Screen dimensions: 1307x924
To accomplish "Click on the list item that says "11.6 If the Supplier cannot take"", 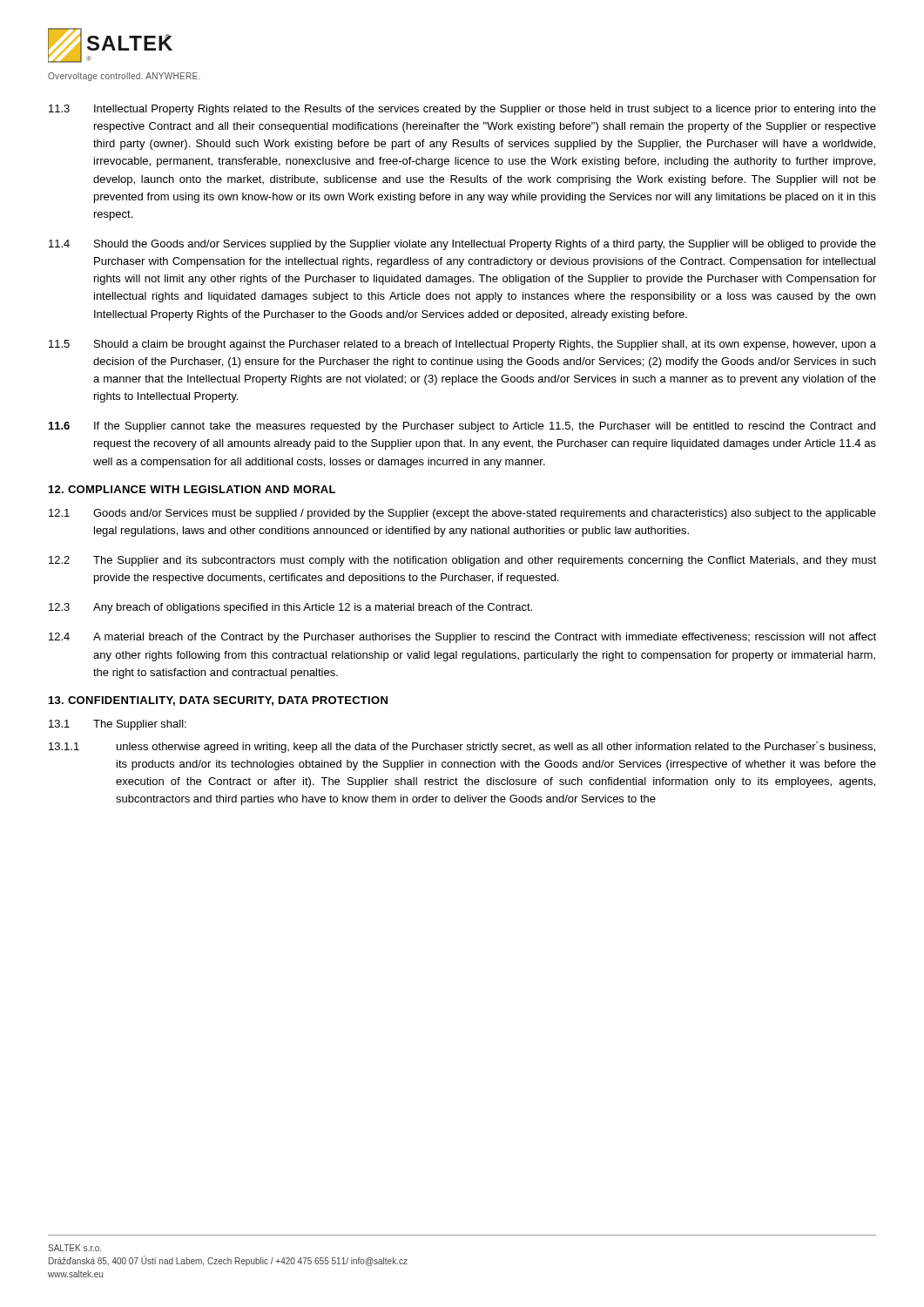I will (462, 444).
